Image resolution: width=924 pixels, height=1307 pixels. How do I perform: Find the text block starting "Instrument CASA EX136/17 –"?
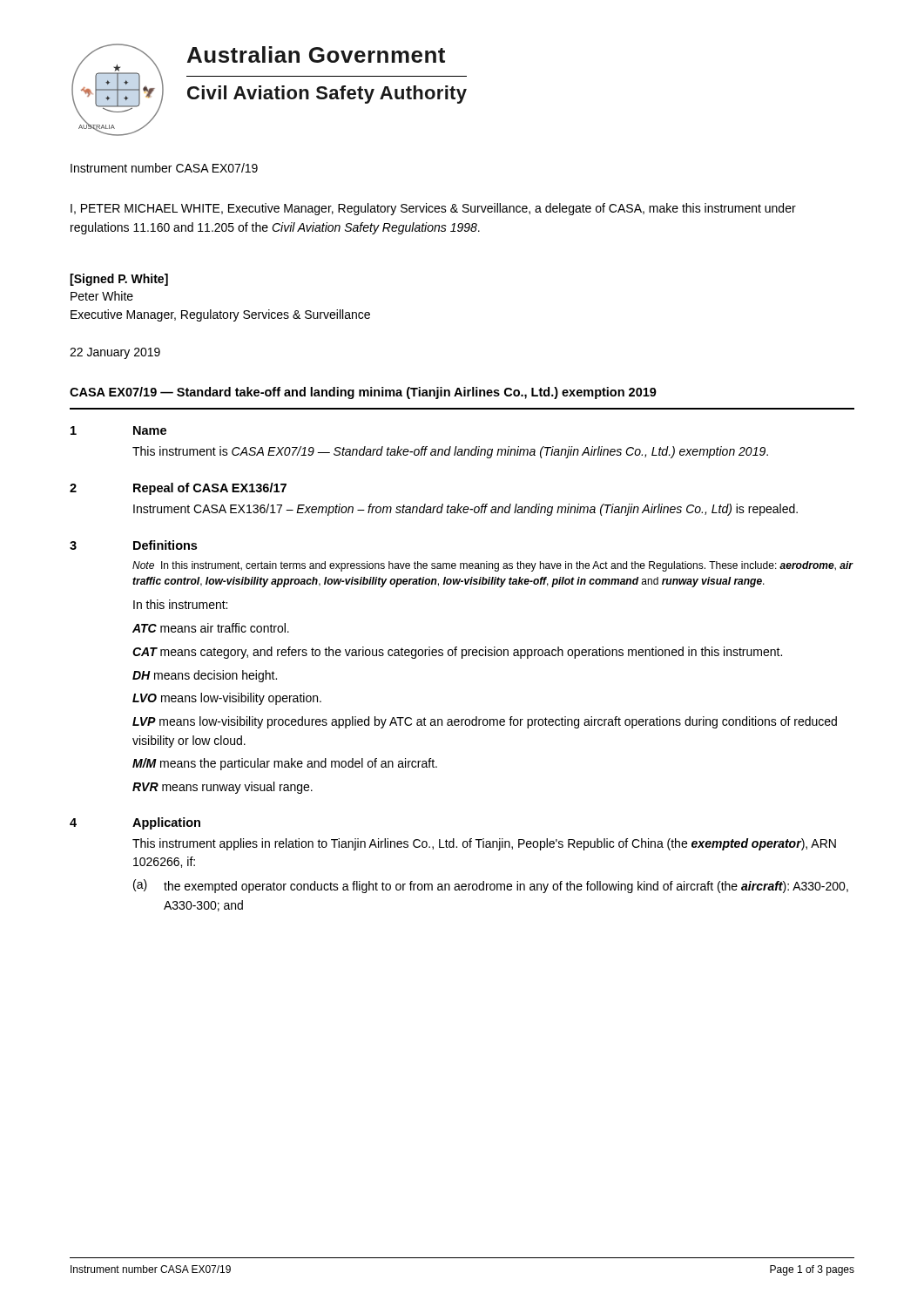point(466,509)
